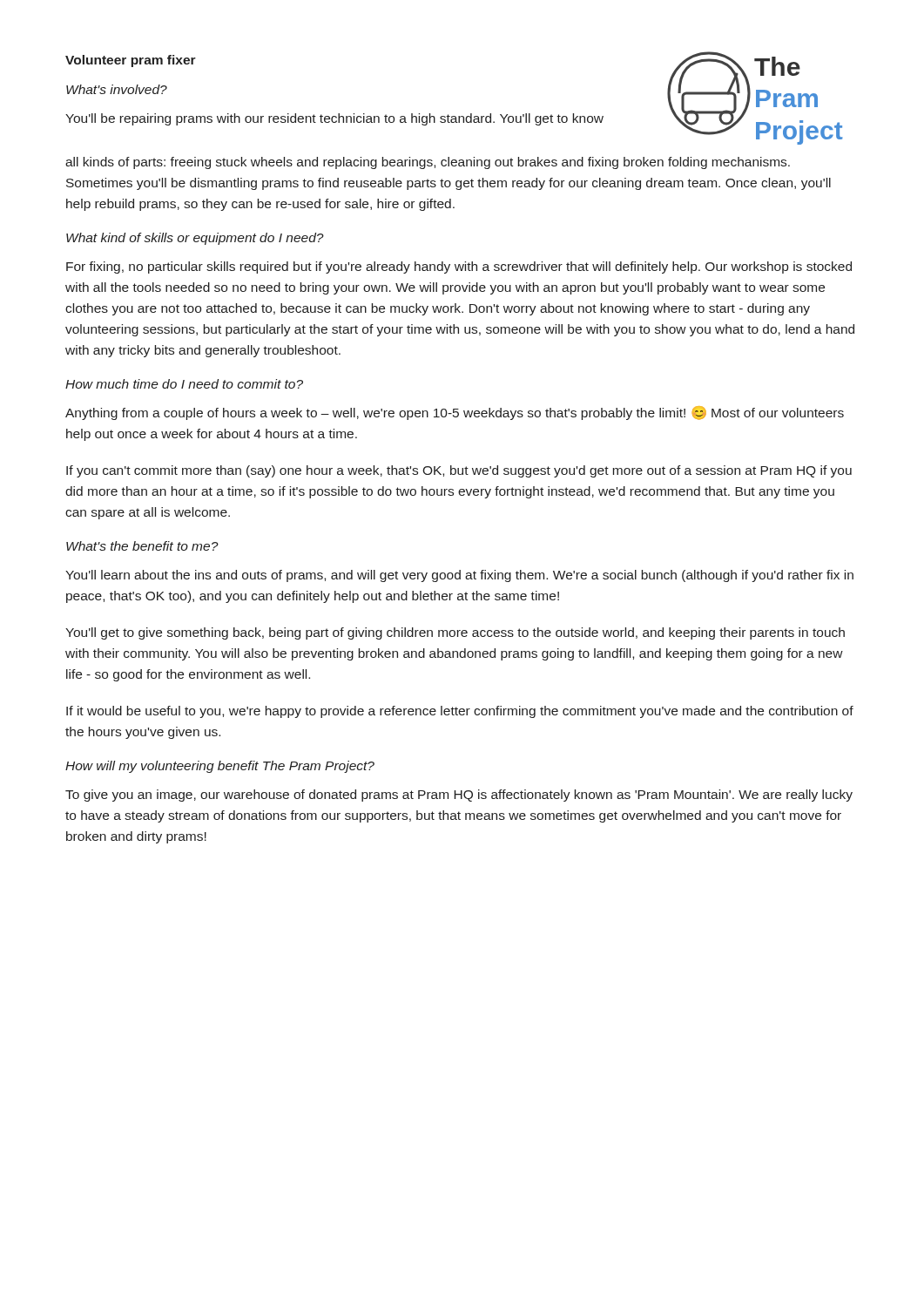The width and height of the screenshot is (924, 1307).
Task: Point to "What's the benefit to me?"
Action: [x=142, y=546]
